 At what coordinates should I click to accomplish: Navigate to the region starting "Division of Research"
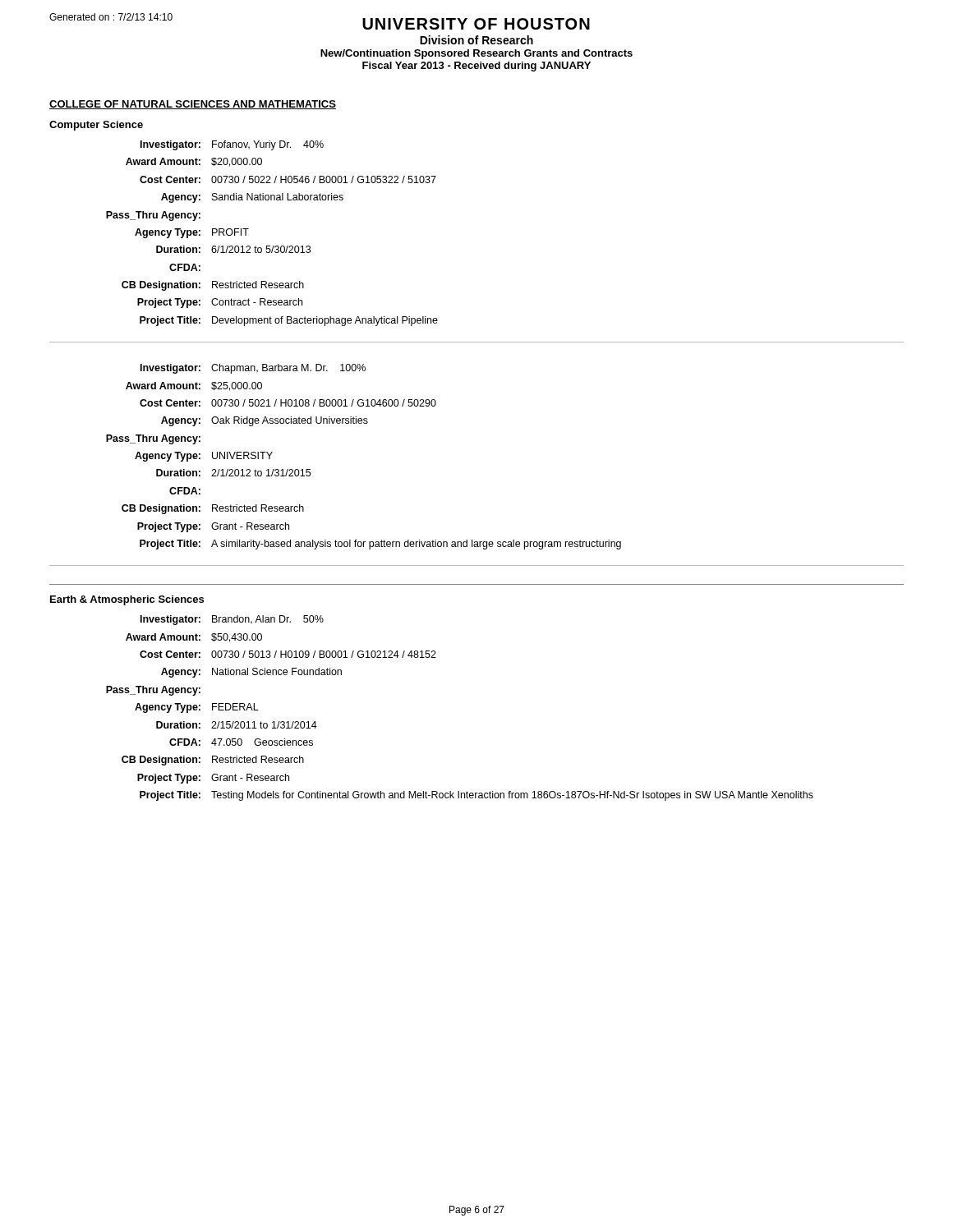pos(476,40)
